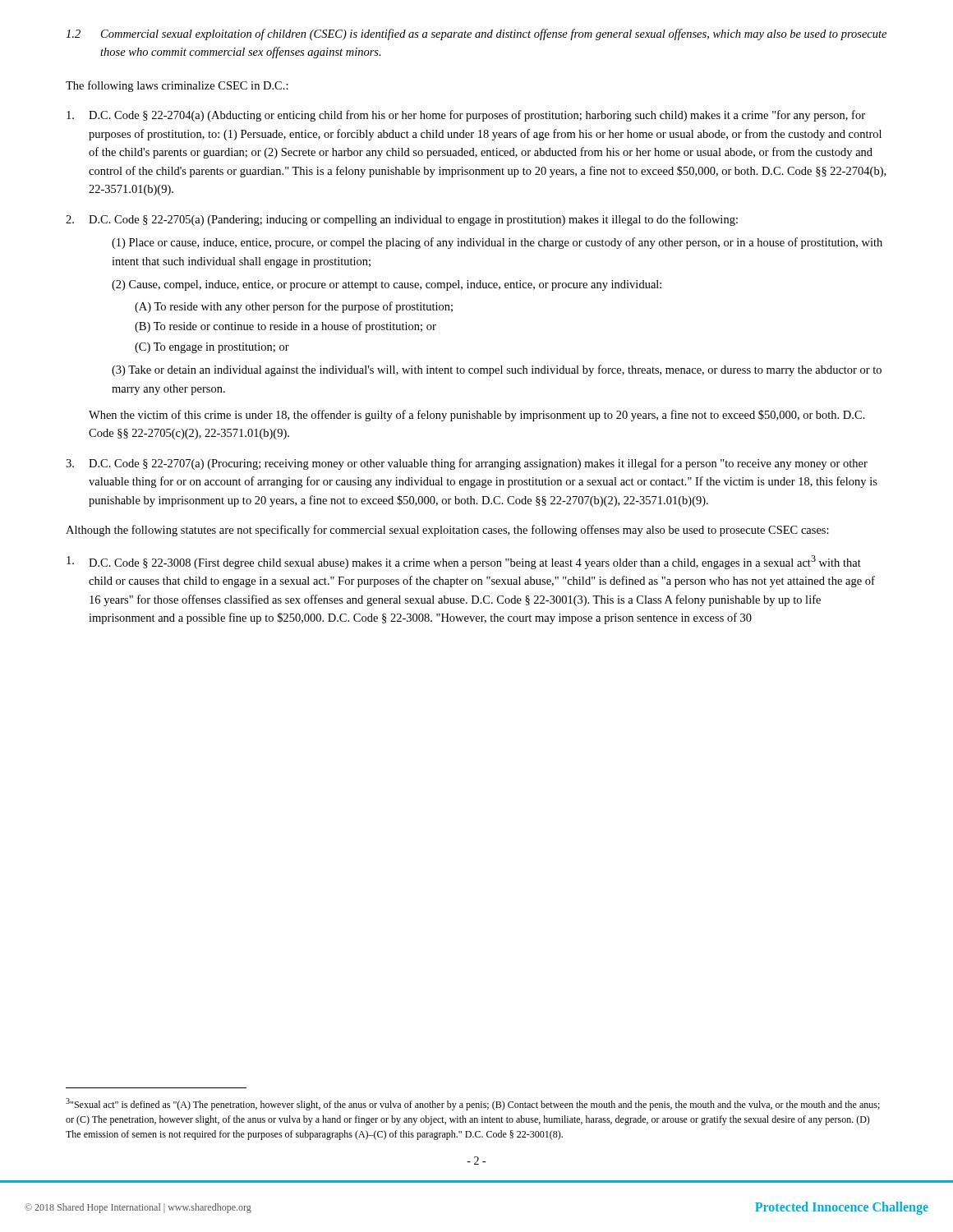Image resolution: width=953 pixels, height=1232 pixels.
Task: Select the region starting "2 Commercial sexual exploitation of children"
Action: point(476,43)
